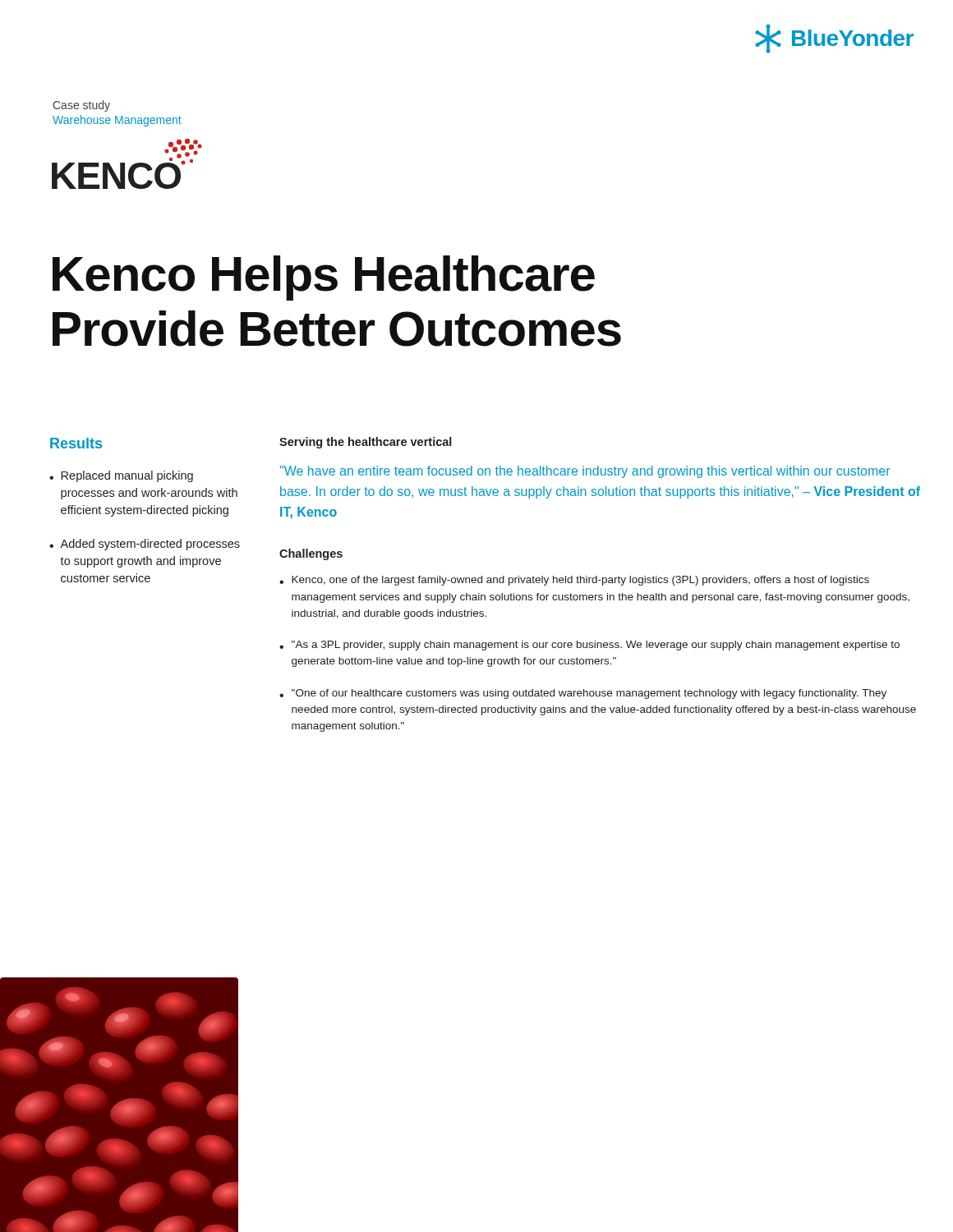Select the logo
Image resolution: width=953 pixels, height=1232 pixels.
(127, 171)
